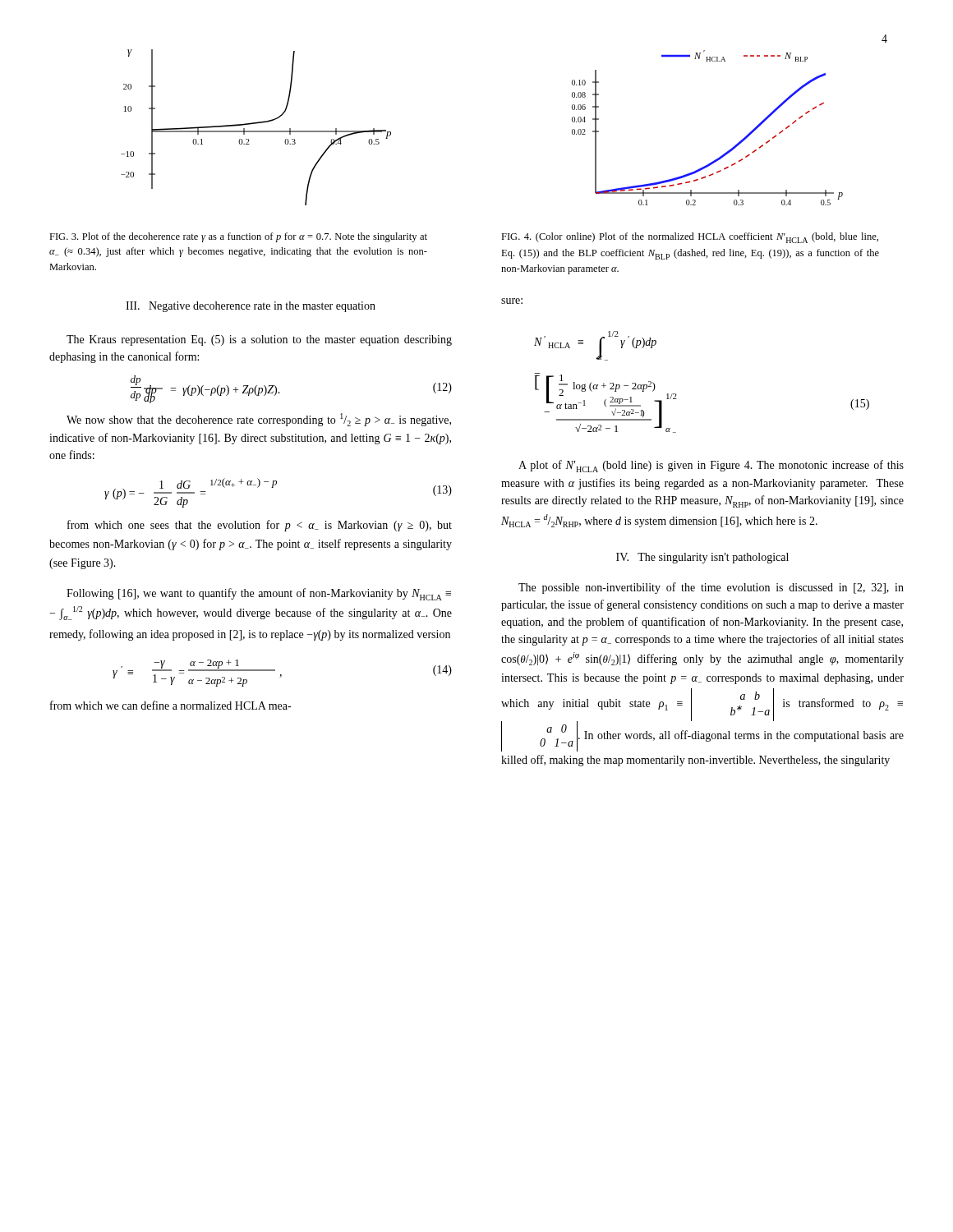Viewport: 953px width, 1232px height.
Task: Find the text block starting "The possible non-invertibility of the"
Action: (x=702, y=674)
